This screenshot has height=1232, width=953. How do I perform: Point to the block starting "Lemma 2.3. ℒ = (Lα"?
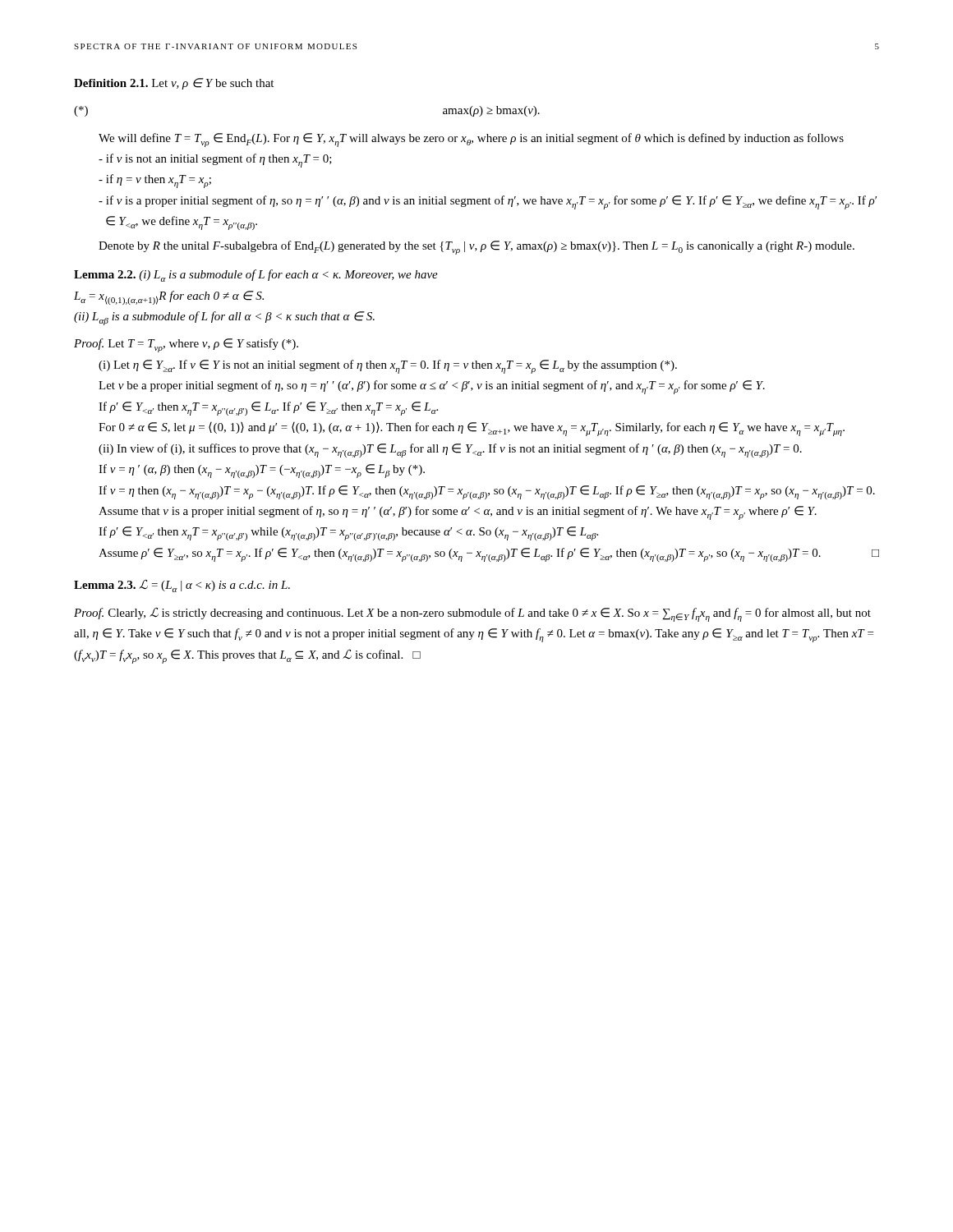point(182,586)
